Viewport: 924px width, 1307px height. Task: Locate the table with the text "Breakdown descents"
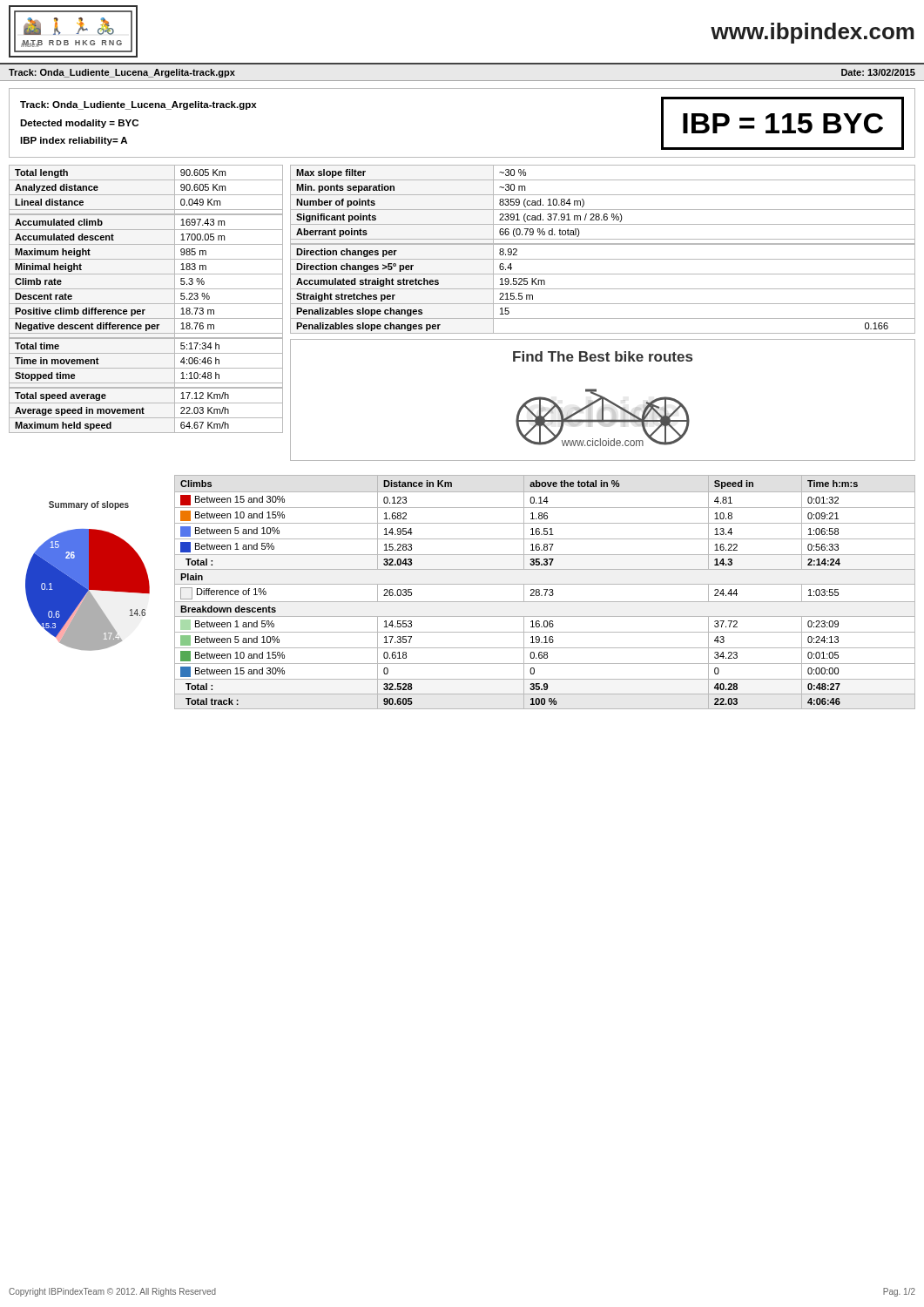545,592
